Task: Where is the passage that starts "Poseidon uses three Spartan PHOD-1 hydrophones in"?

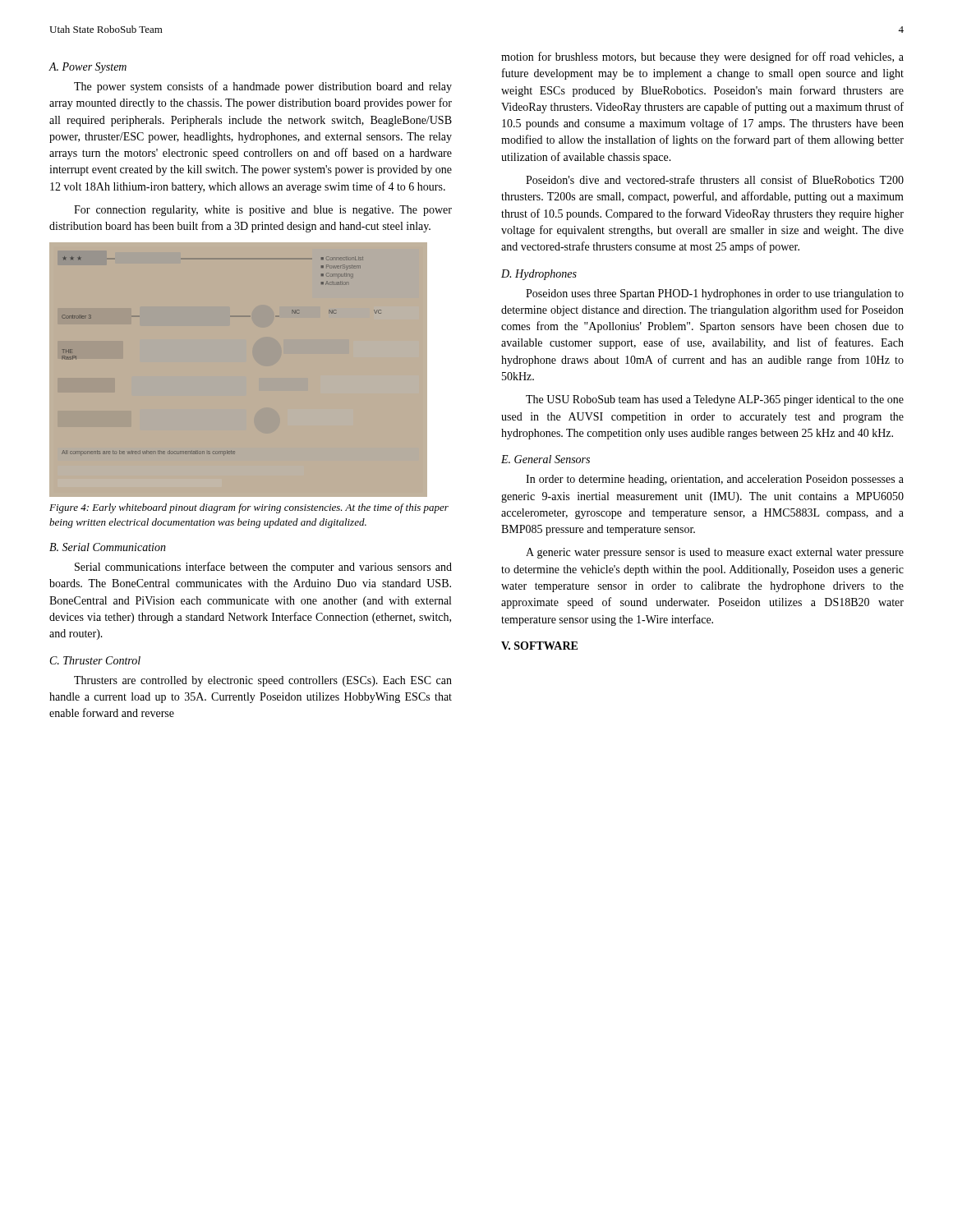Action: click(702, 335)
